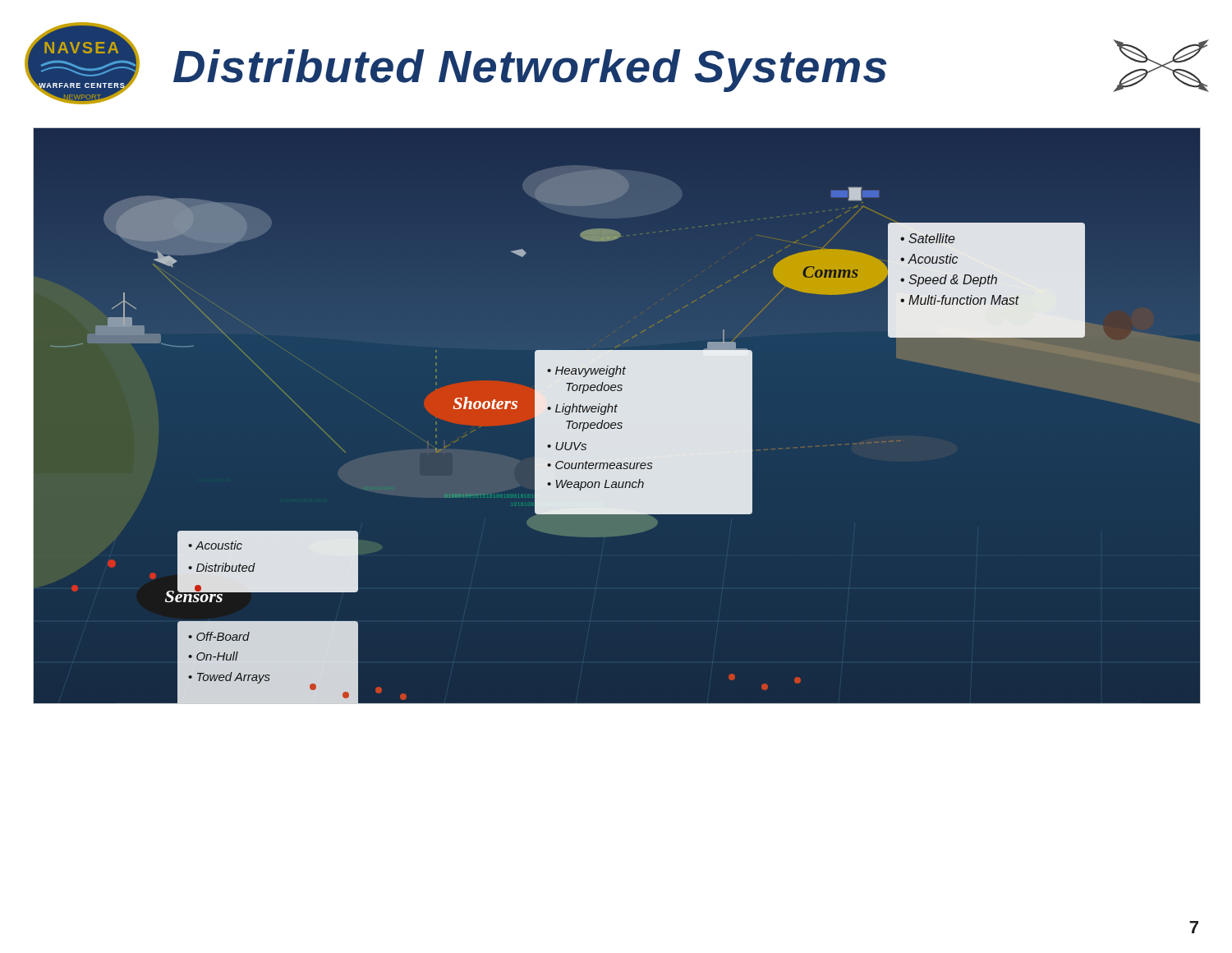The height and width of the screenshot is (953, 1232).
Task: Select the illustration
Action: coord(616,415)
